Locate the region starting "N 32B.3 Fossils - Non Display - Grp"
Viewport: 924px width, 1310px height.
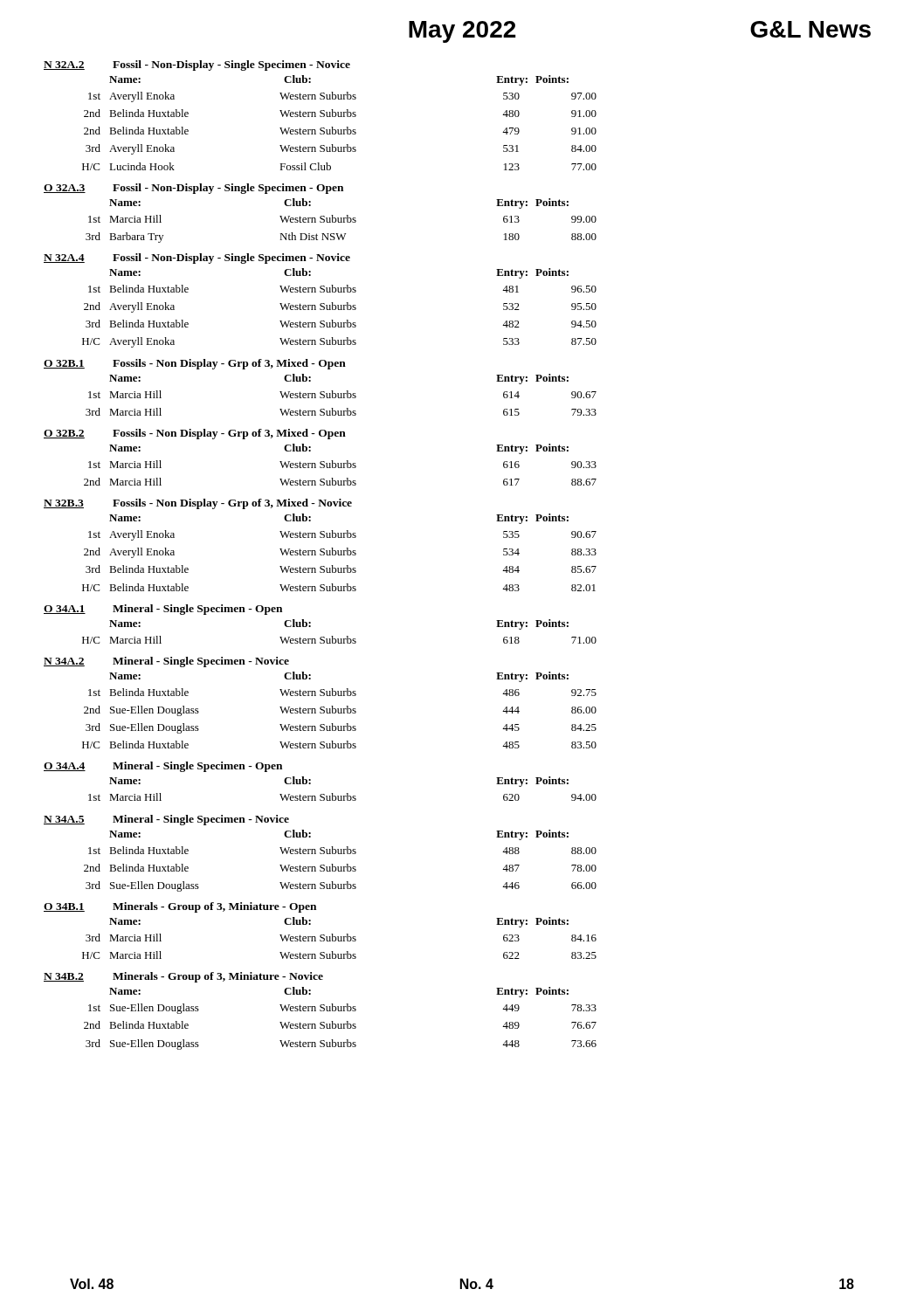coord(198,504)
